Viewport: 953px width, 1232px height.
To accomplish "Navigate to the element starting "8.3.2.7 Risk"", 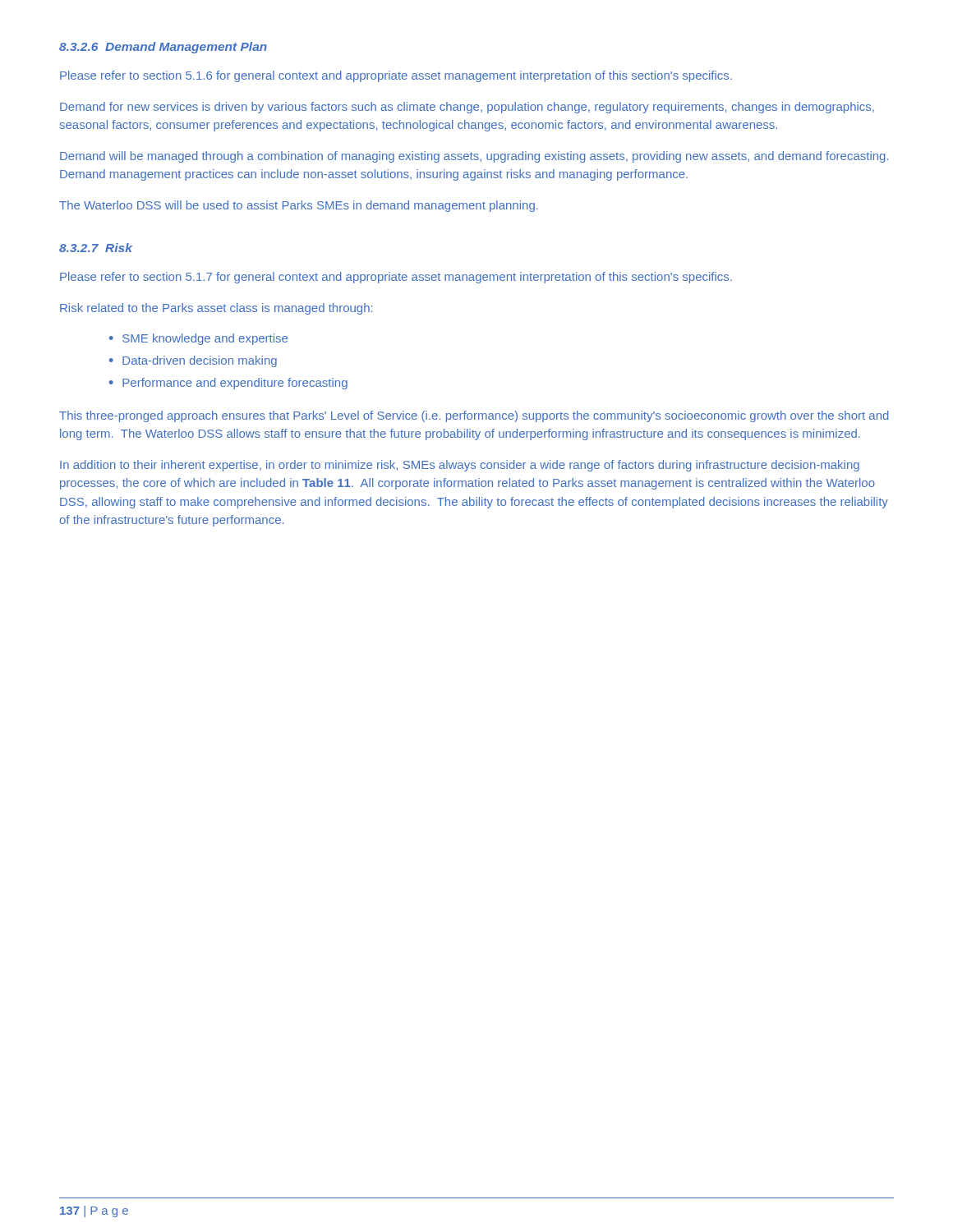I will click(96, 248).
